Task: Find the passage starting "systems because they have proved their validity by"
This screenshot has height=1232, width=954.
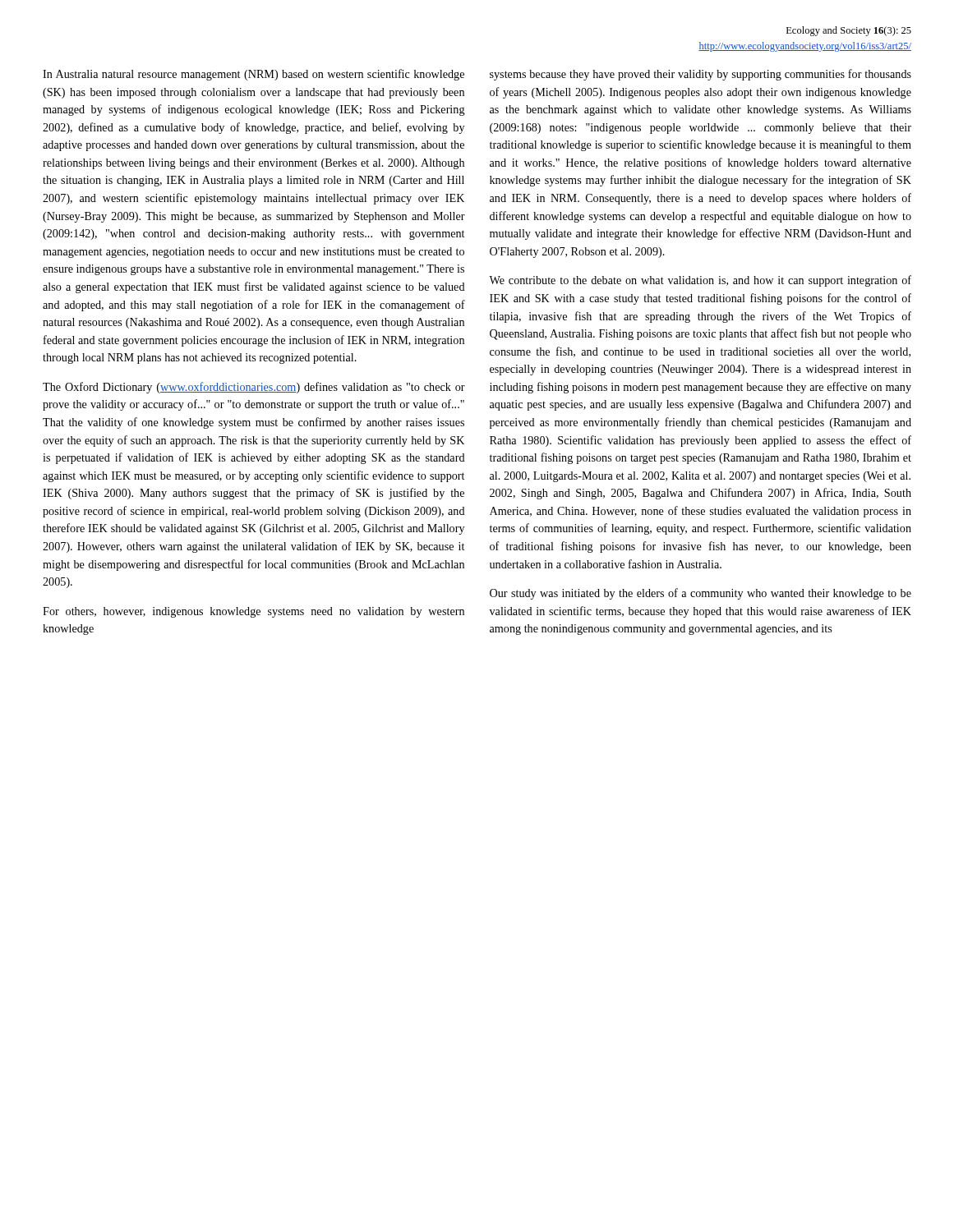Action: click(700, 352)
